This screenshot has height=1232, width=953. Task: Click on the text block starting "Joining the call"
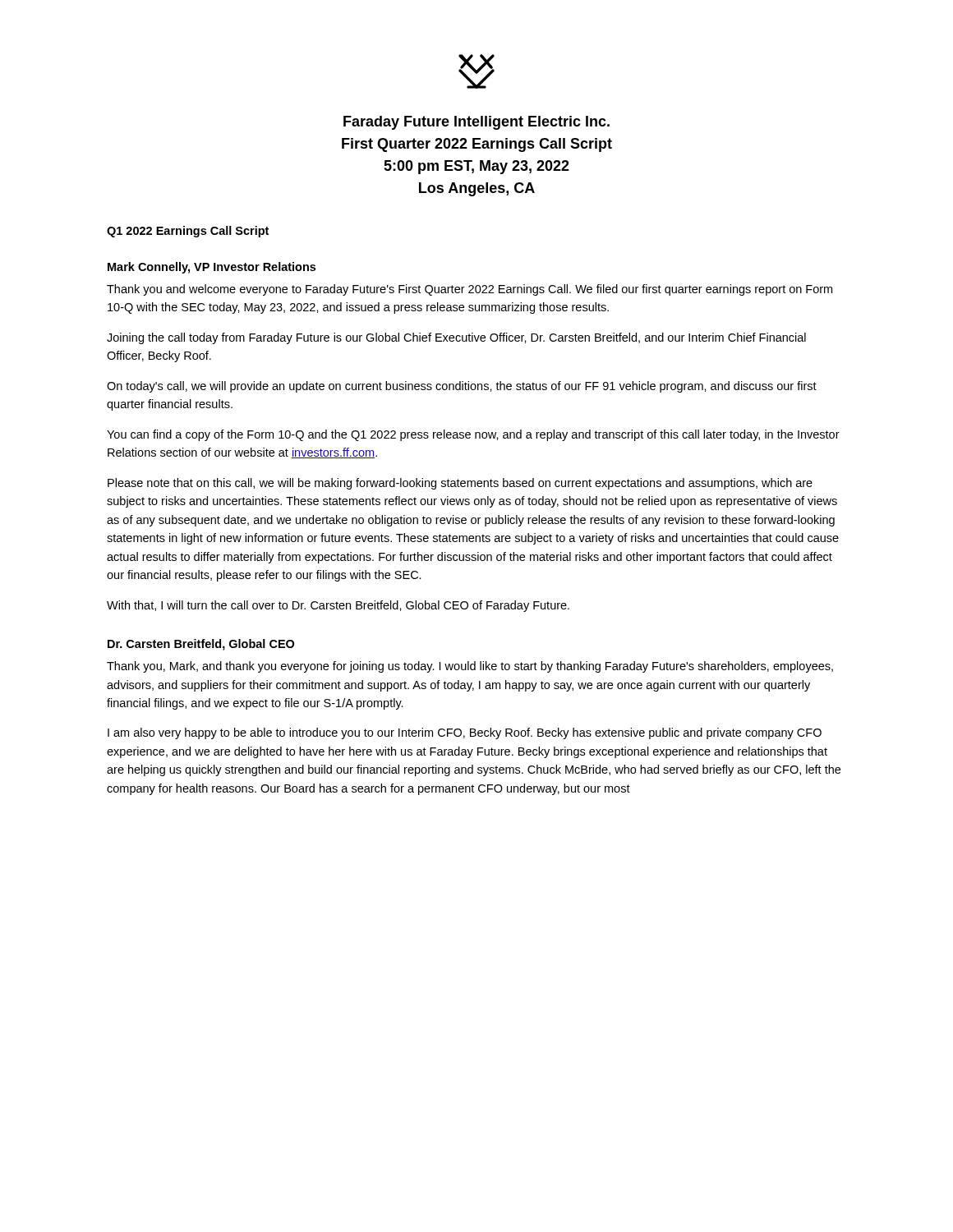click(x=457, y=347)
